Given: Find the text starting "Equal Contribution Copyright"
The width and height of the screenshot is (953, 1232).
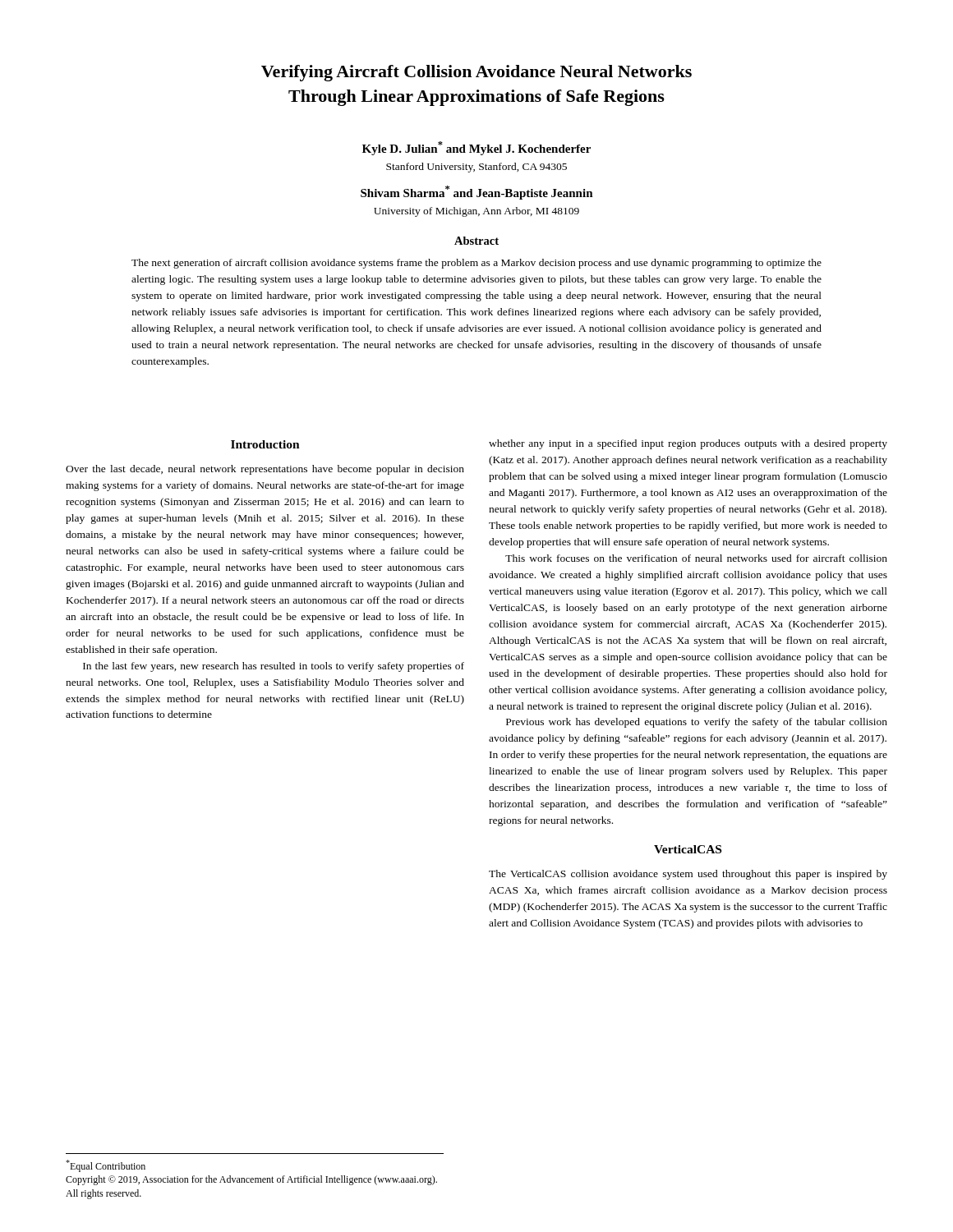Looking at the screenshot, I should tap(252, 1179).
